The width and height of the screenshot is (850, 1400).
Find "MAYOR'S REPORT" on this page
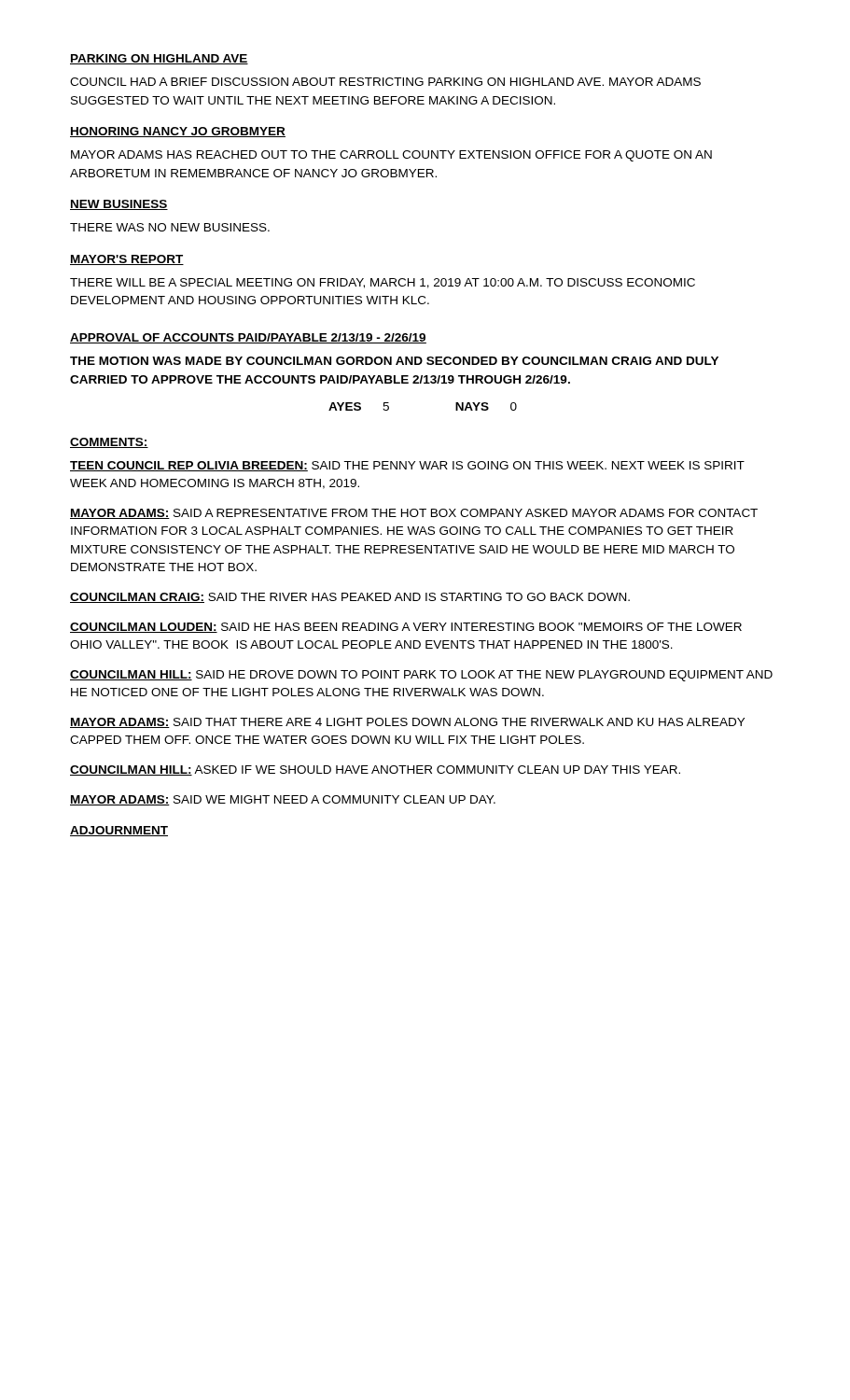[127, 259]
